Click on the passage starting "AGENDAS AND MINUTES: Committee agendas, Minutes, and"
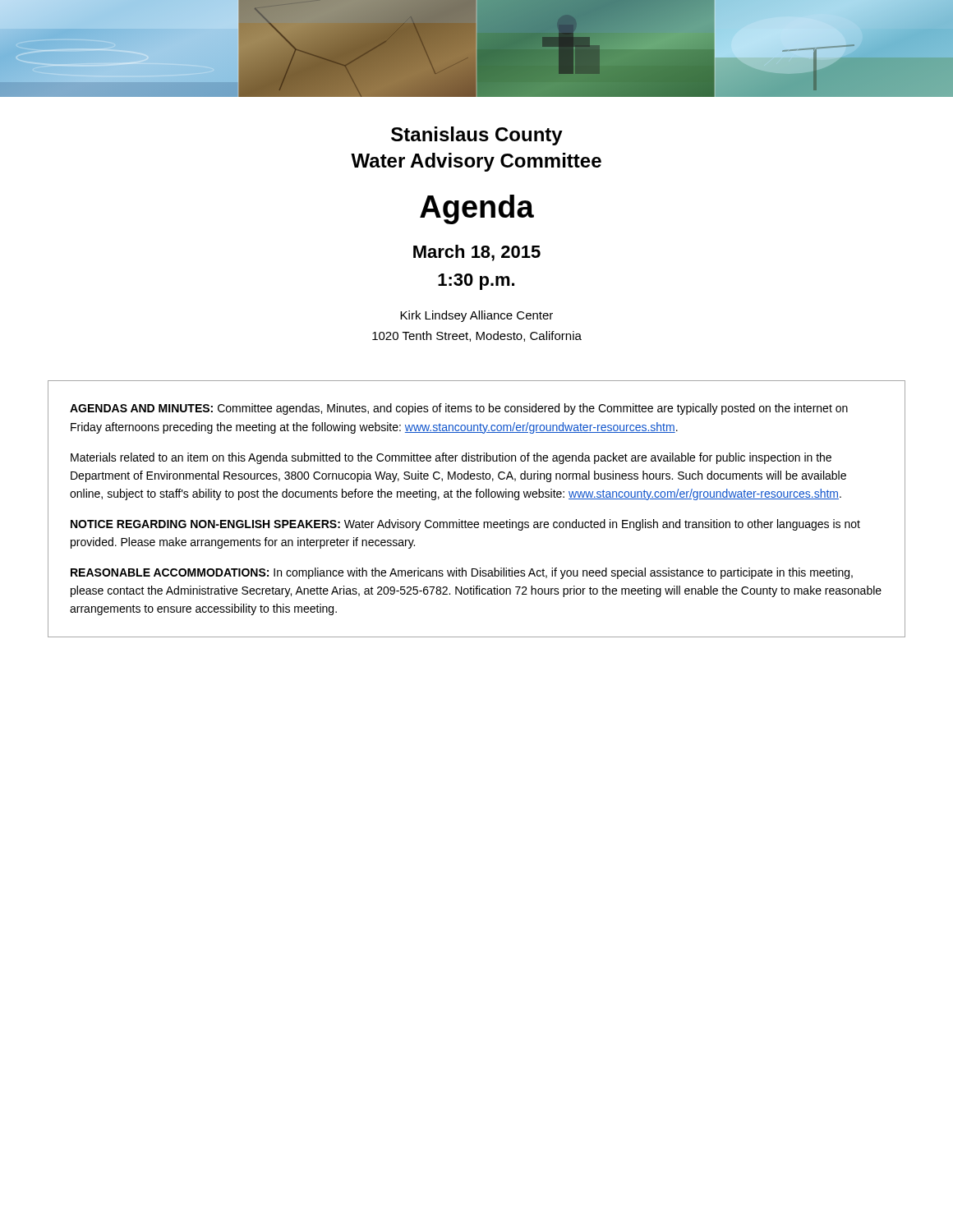Viewport: 953px width, 1232px height. click(459, 409)
